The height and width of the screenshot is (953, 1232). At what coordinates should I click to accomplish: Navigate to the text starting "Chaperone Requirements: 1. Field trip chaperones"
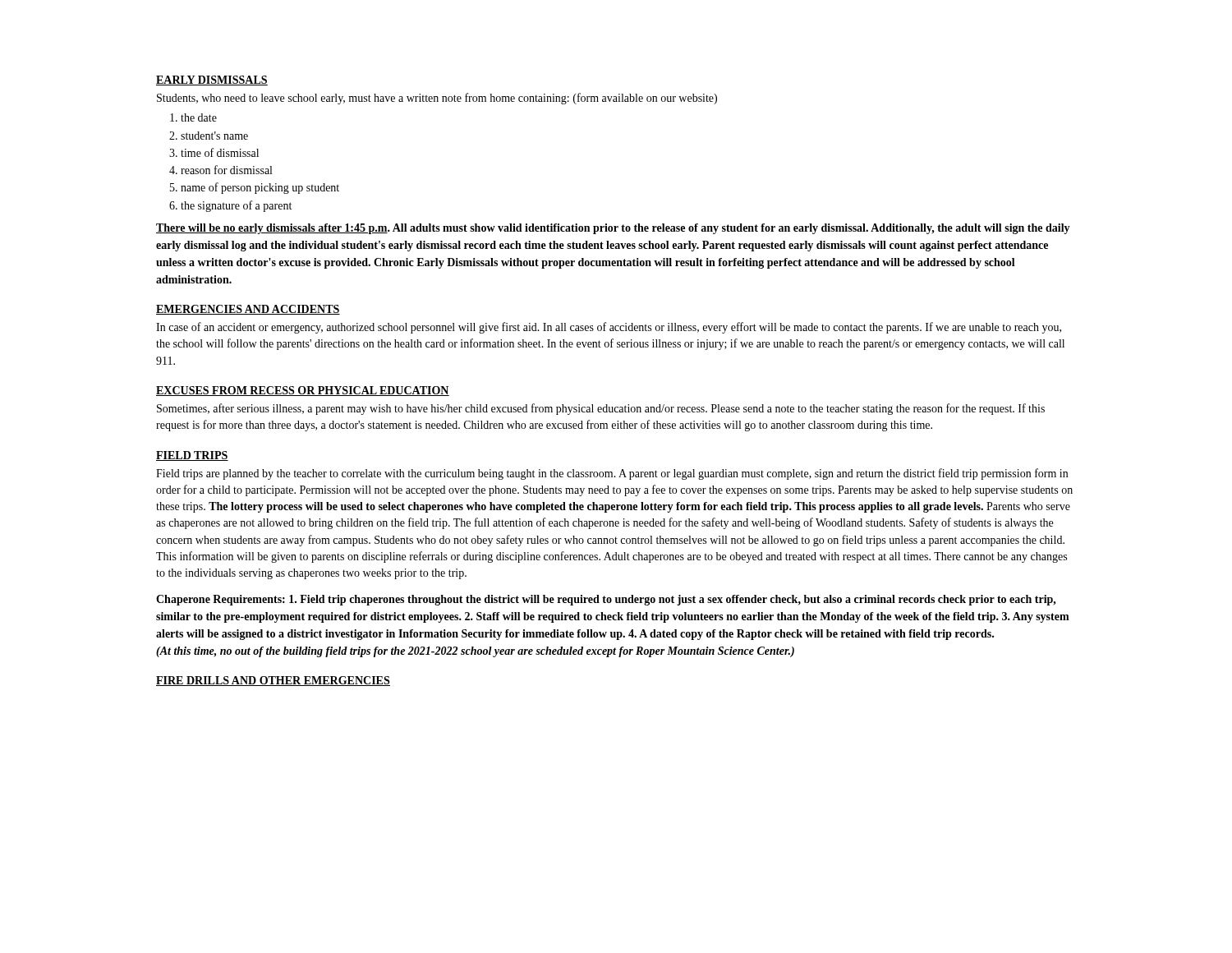point(613,625)
